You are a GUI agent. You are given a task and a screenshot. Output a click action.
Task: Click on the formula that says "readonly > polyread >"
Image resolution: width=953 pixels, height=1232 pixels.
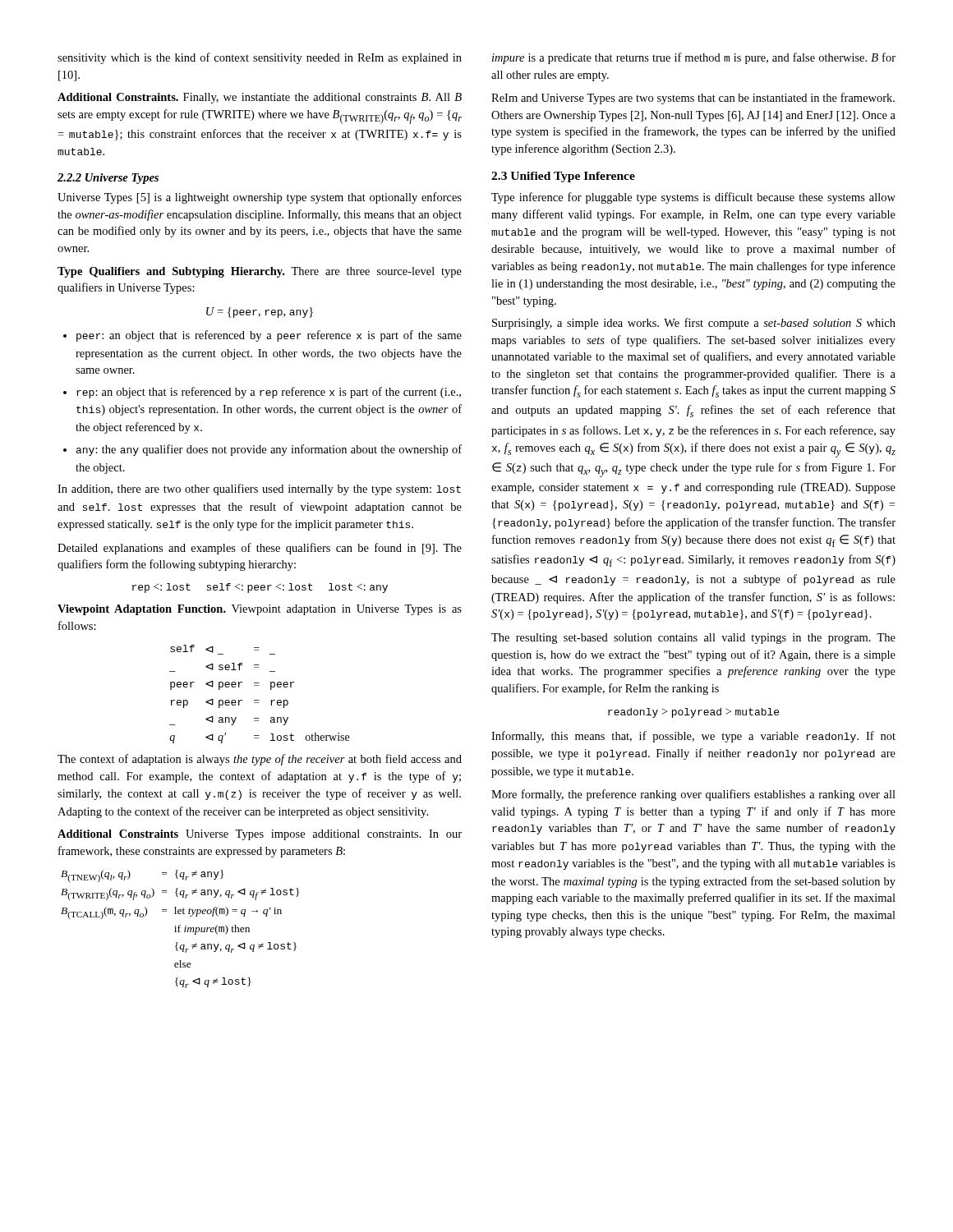point(693,712)
